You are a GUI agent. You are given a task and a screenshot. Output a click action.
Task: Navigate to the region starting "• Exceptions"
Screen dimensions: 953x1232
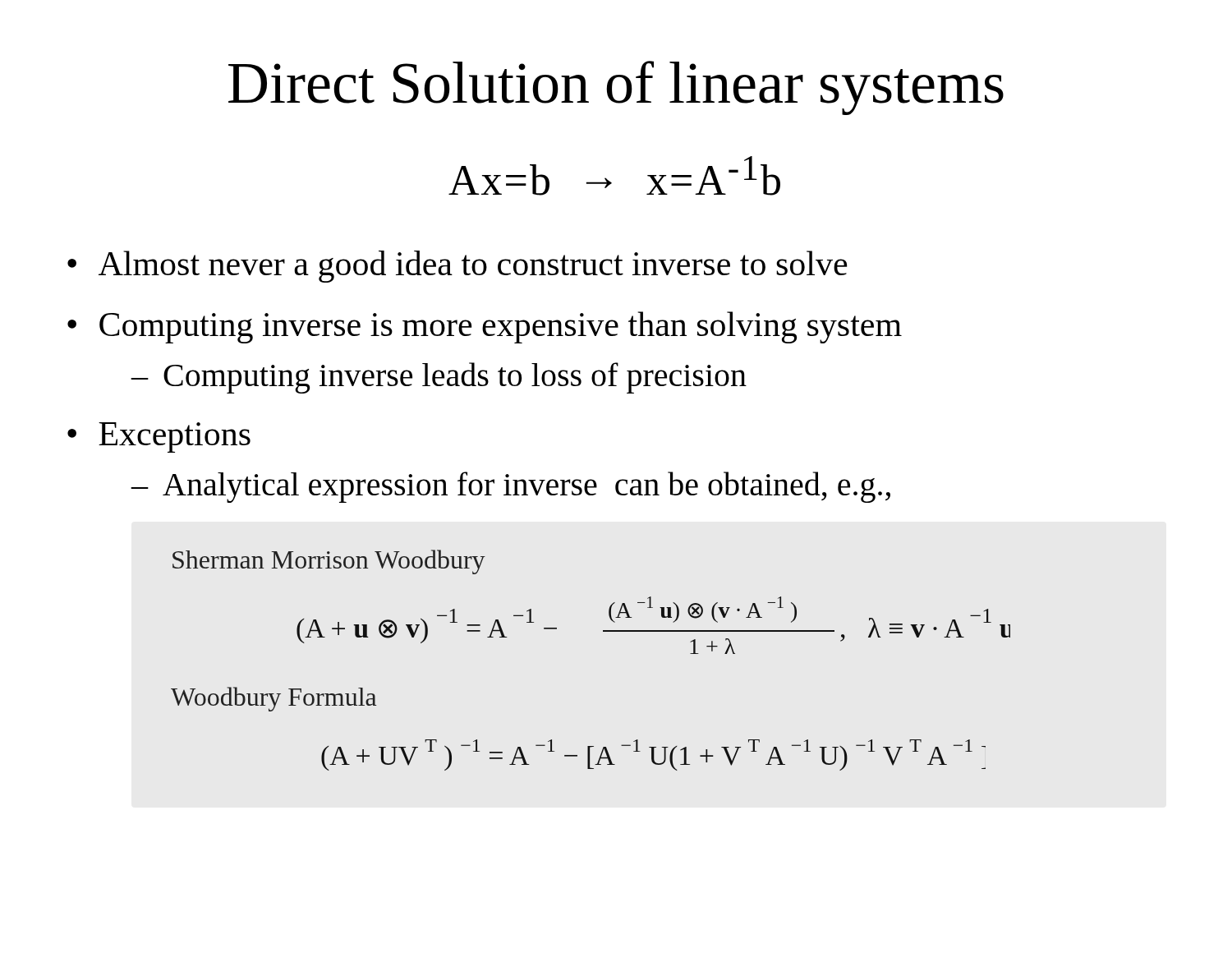coord(158,434)
